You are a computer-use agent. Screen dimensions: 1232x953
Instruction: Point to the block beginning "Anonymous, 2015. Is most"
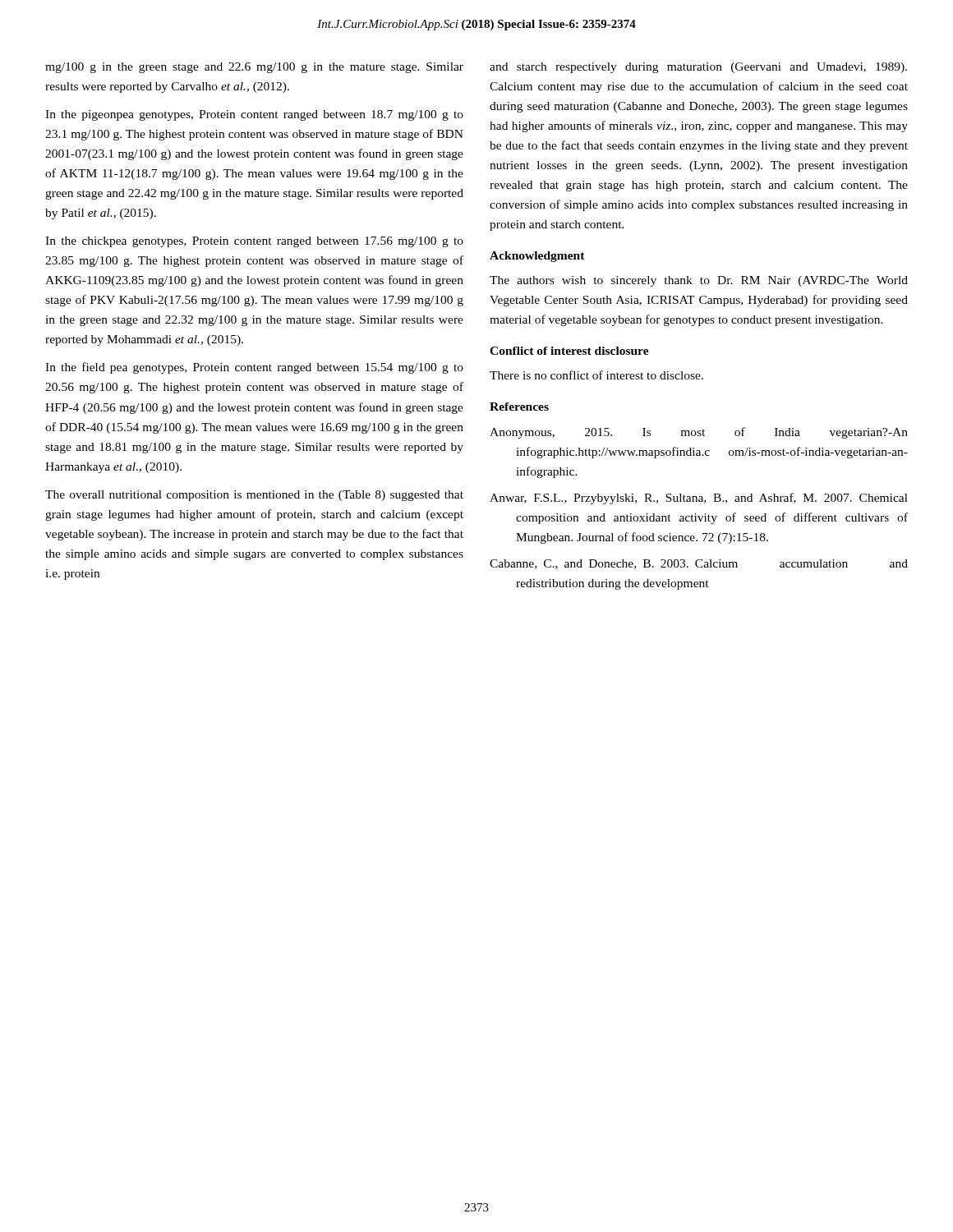pyautogui.click(x=699, y=451)
